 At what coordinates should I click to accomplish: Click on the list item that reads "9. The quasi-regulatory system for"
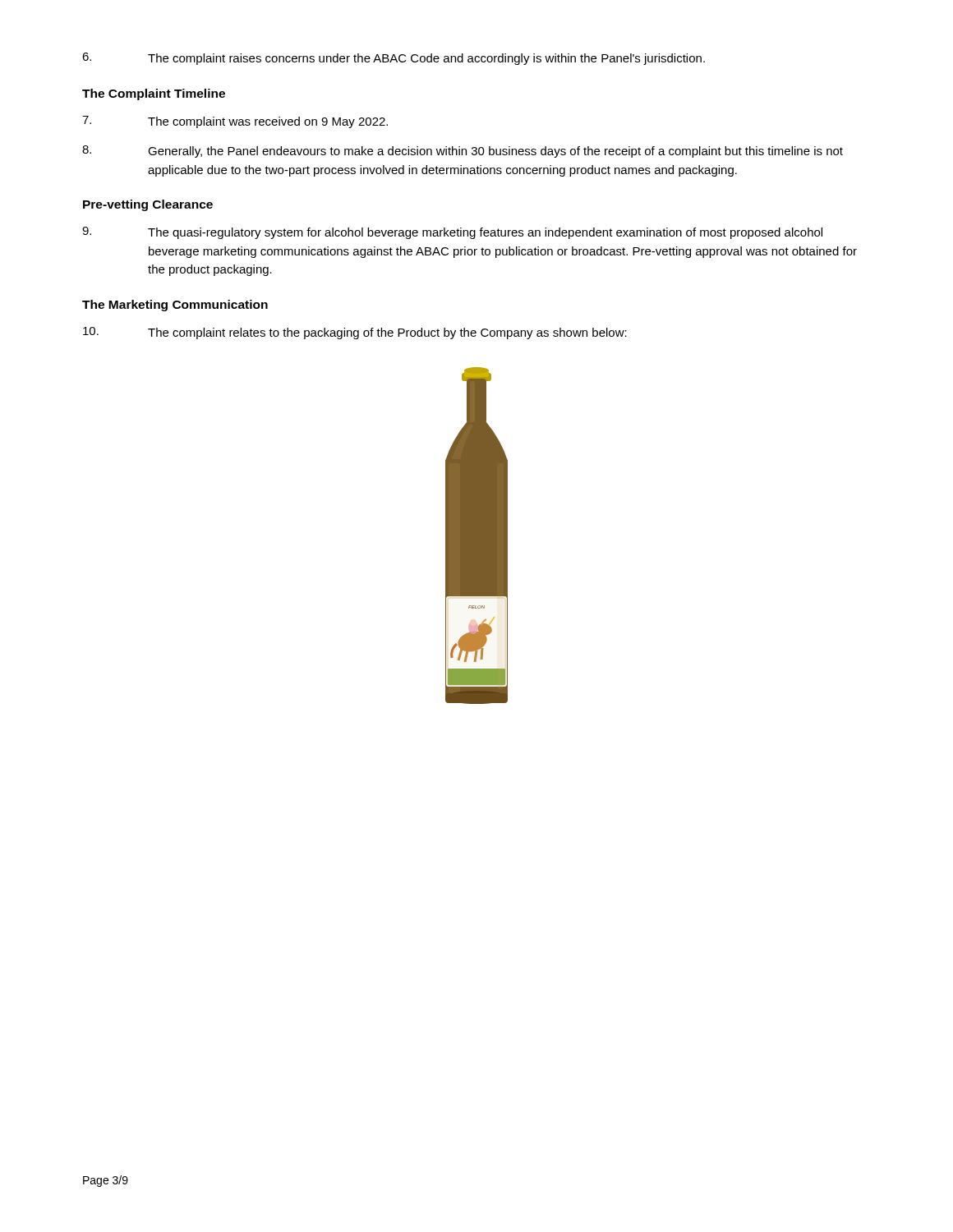[x=476, y=251]
